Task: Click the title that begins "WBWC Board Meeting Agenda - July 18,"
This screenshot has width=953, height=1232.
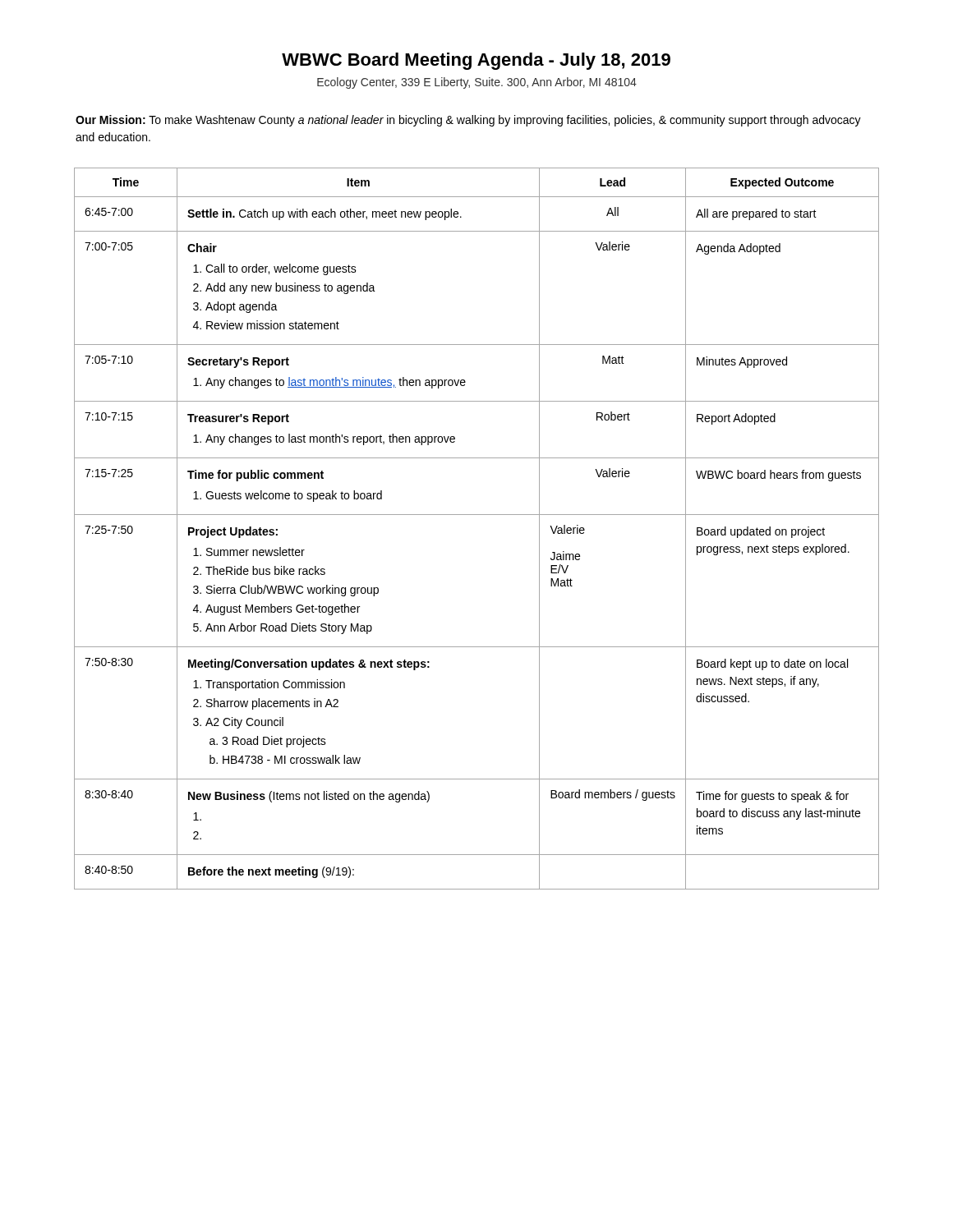Action: pyautogui.click(x=476, y=60)
